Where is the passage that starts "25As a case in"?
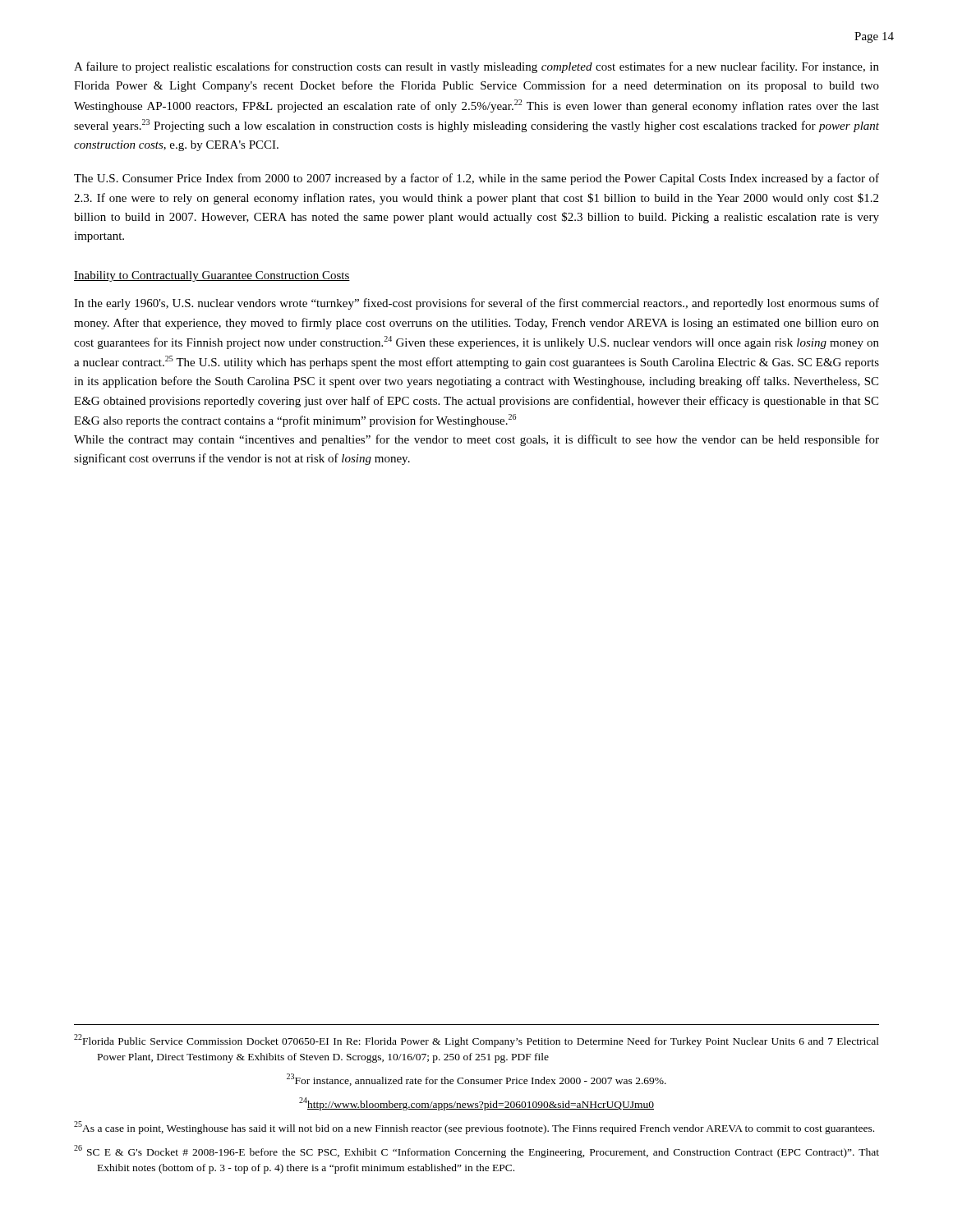Viewport: 953px width, 1232px height. [x=476, y=1128]
